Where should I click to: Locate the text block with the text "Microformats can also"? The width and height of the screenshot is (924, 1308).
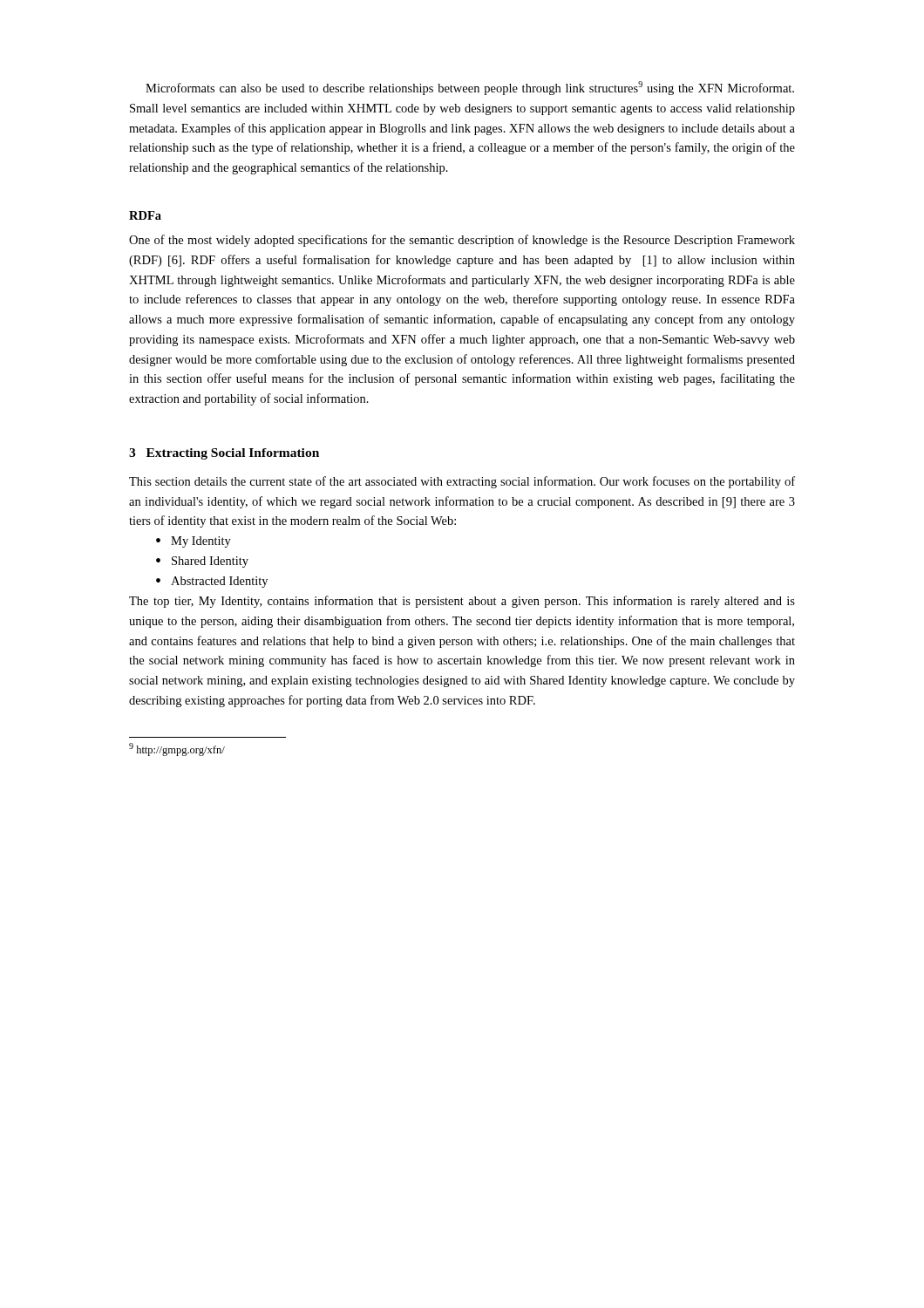point(462,127)
